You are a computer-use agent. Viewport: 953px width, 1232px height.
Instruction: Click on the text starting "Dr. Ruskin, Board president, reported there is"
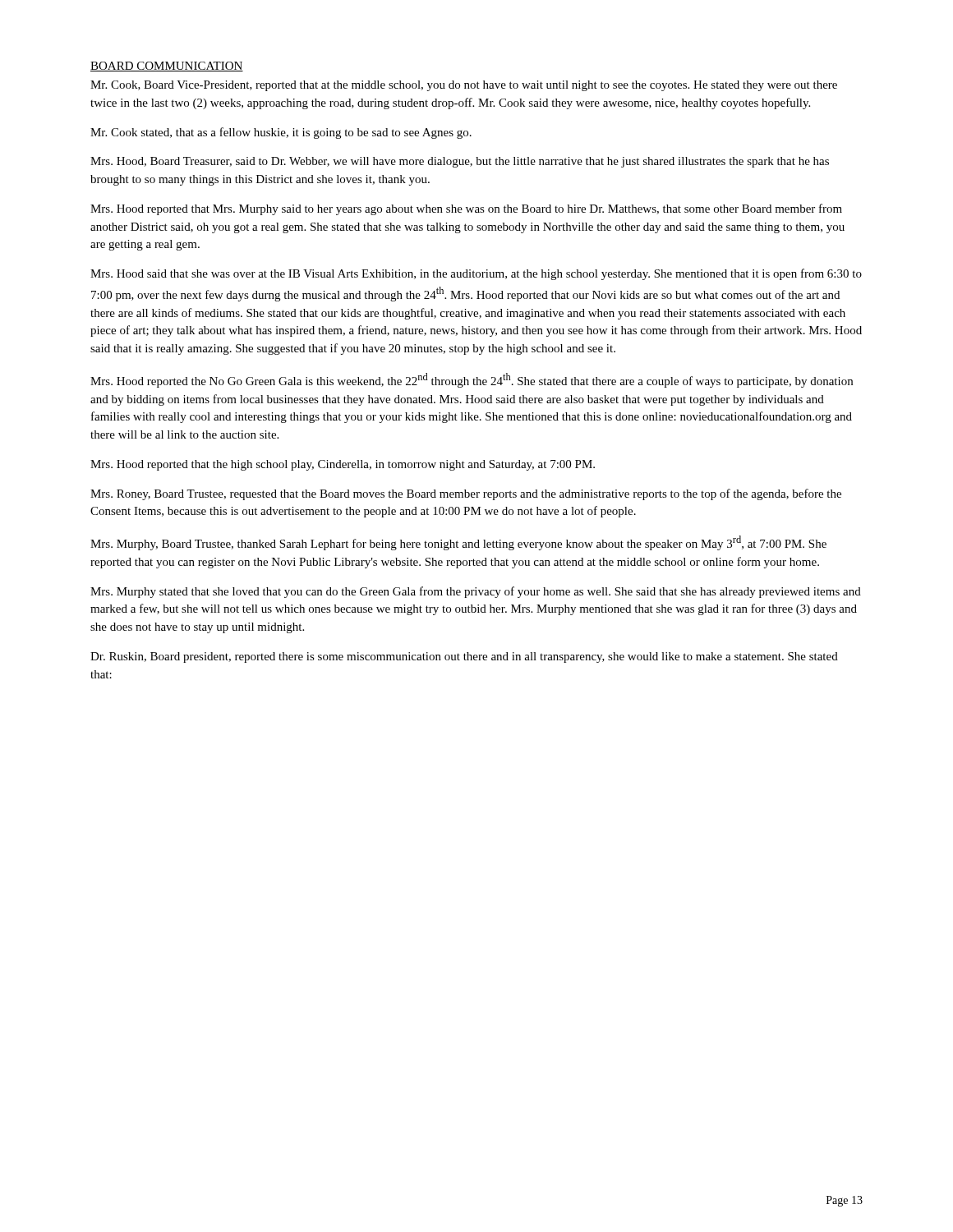(x=476, y=666)
